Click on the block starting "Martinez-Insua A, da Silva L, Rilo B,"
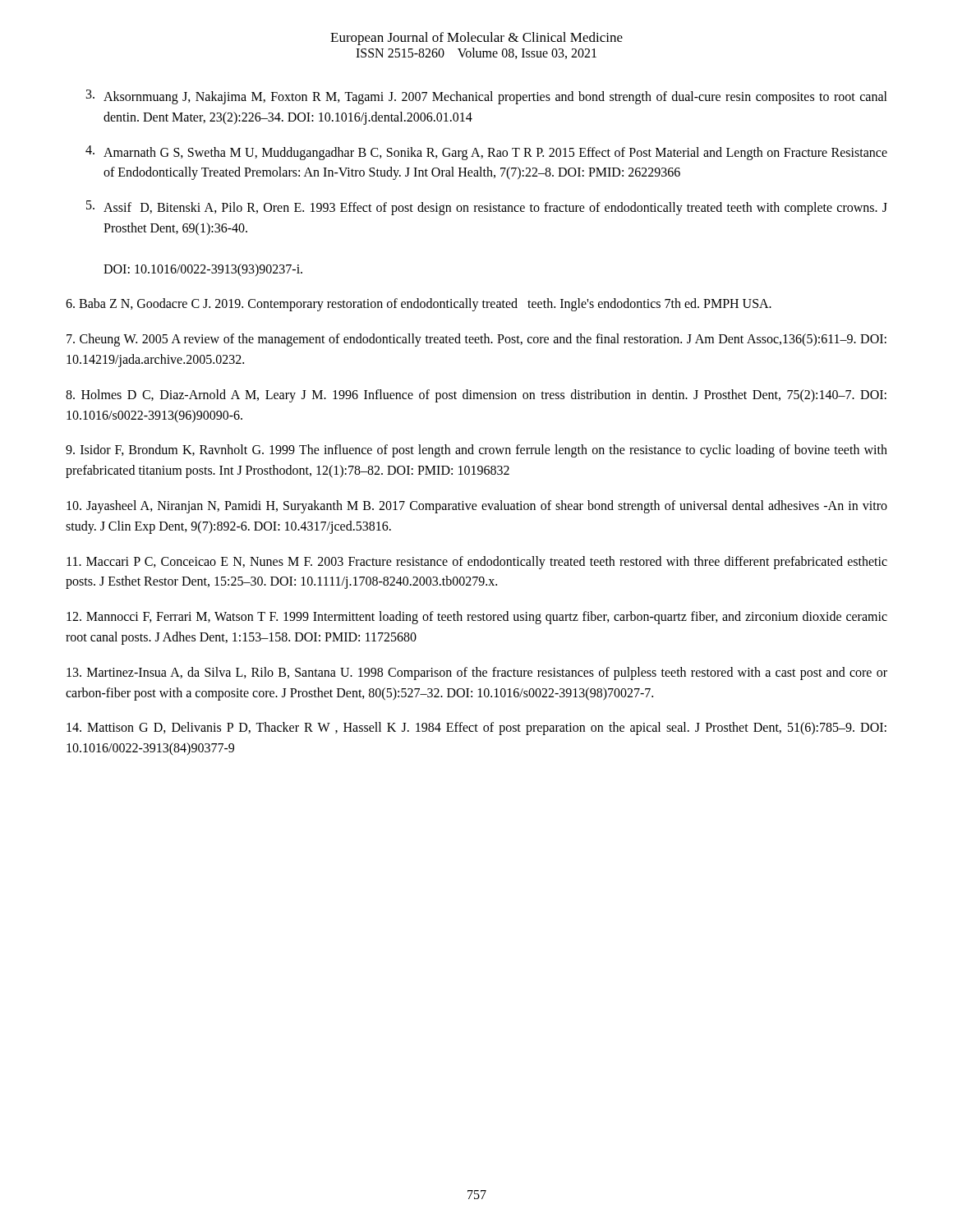The width and height of the screenshot is (953, 1232). click(476, 682)
